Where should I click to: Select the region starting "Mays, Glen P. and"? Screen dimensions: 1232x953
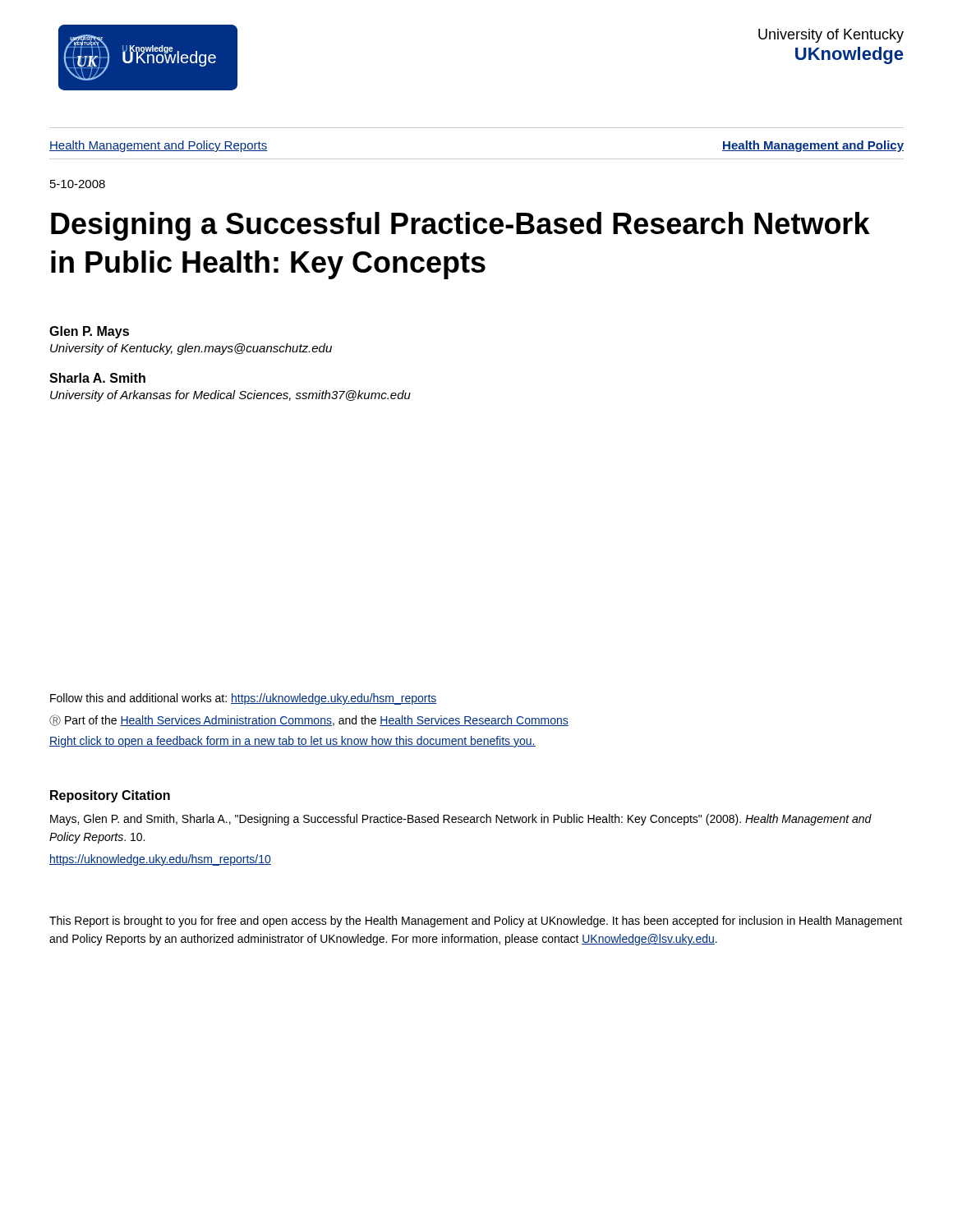pyautogui.click(x=461, y=820)
